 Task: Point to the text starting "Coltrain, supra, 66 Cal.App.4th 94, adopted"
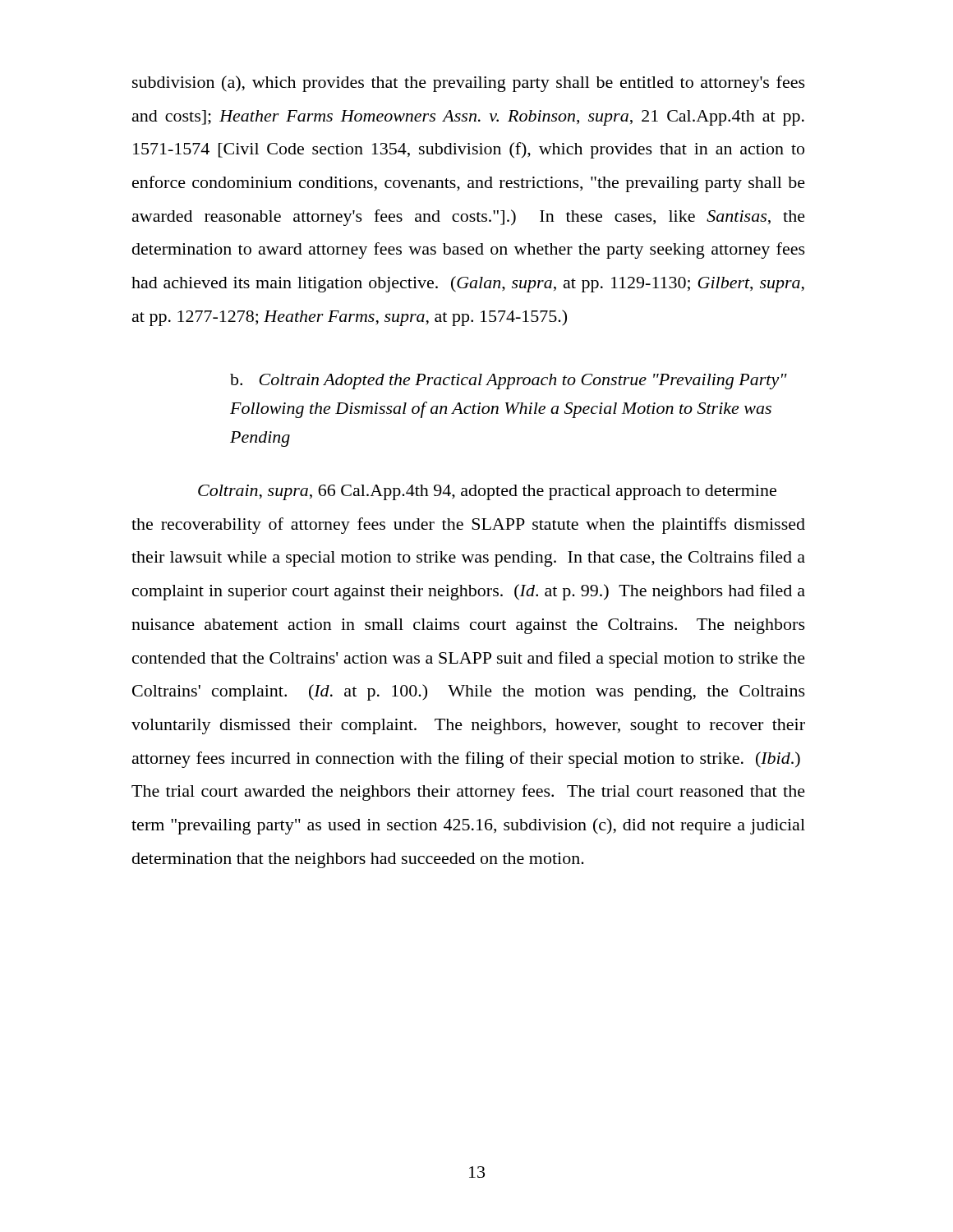coord(468,671)
